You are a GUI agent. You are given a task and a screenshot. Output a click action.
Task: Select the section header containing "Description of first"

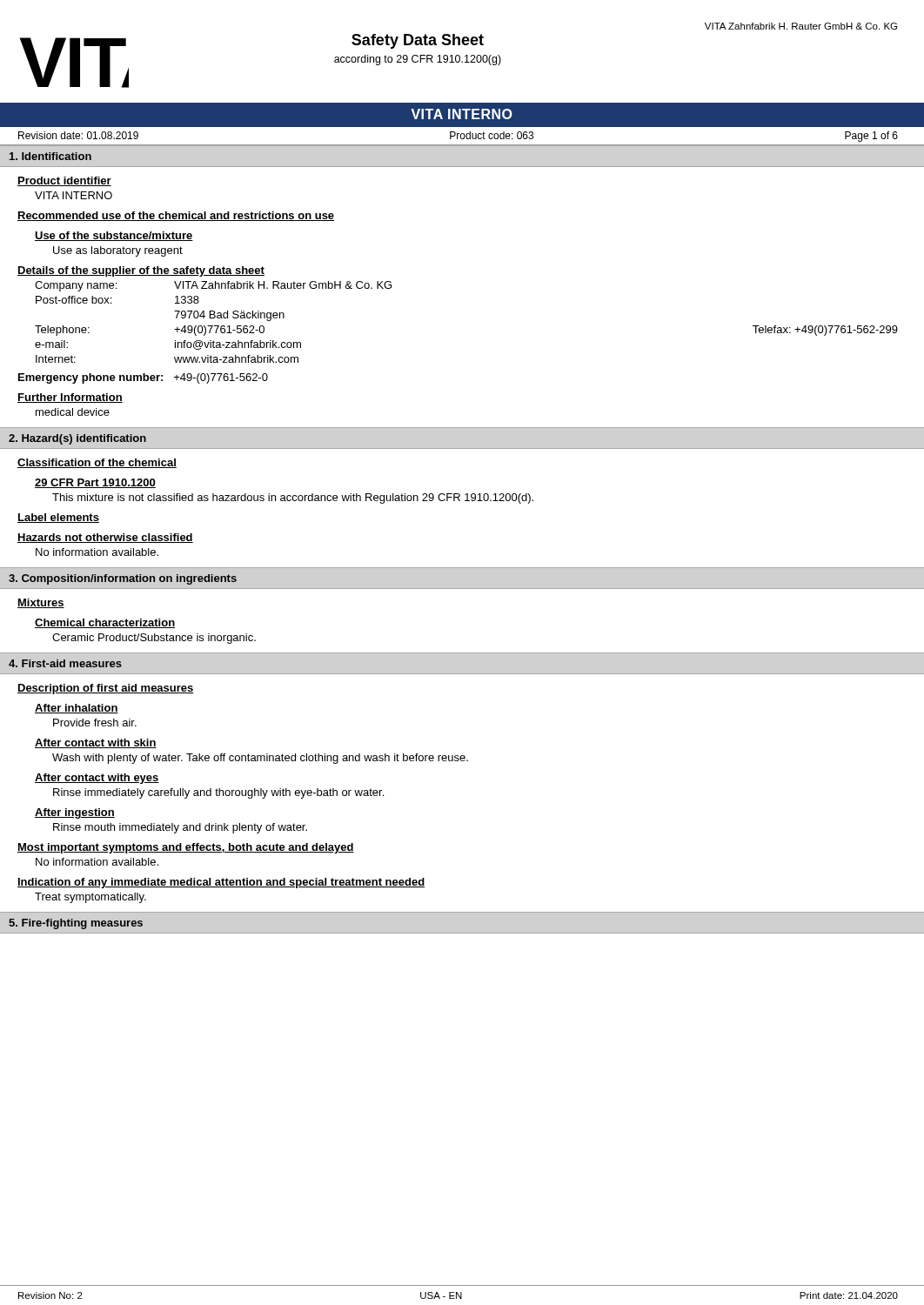coord(105,688)
